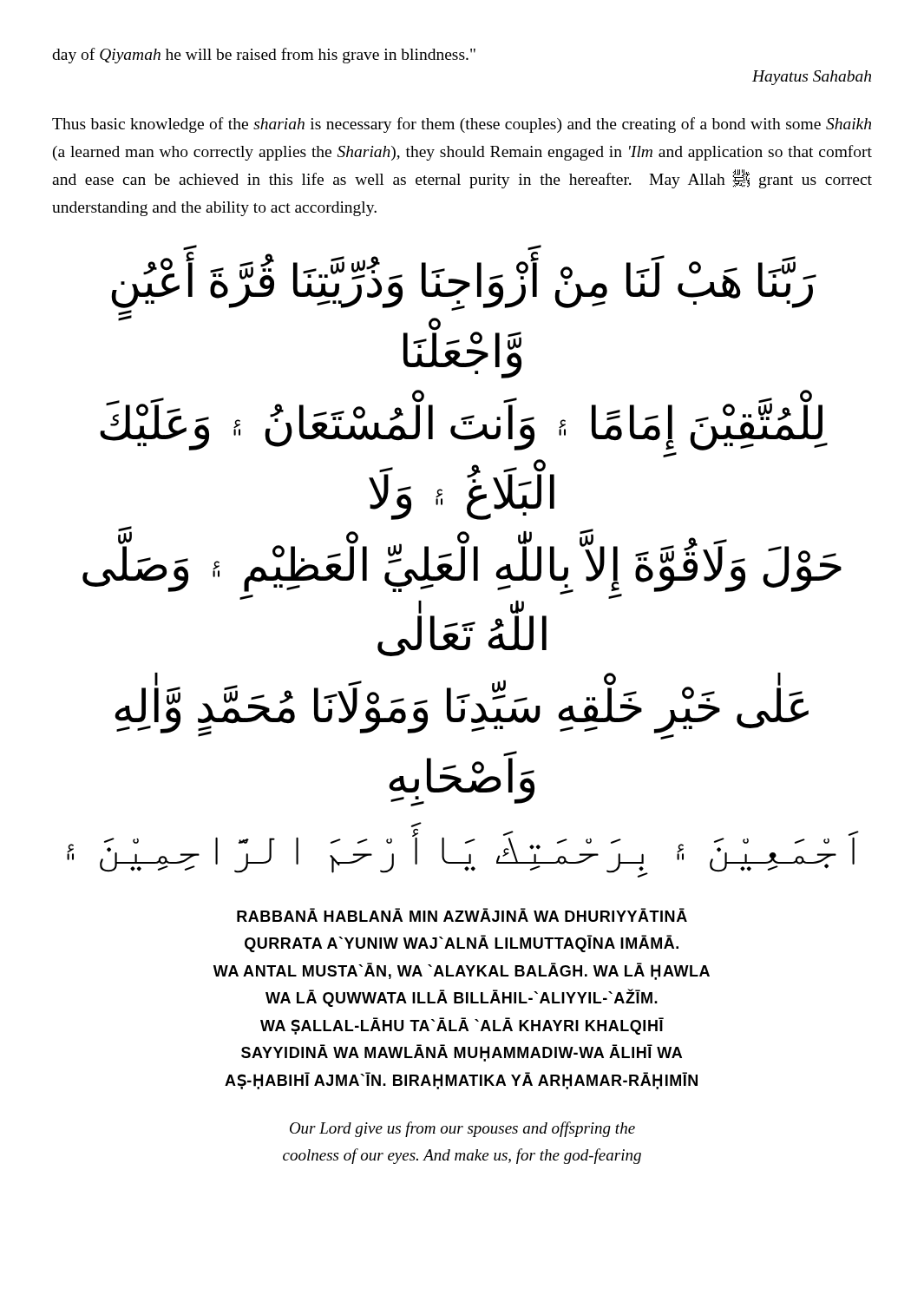Select the text block starting "day of Qiyamah he will be raised from"
Image resolution: width=924 pixels, height=1302 pixels.
462,63
